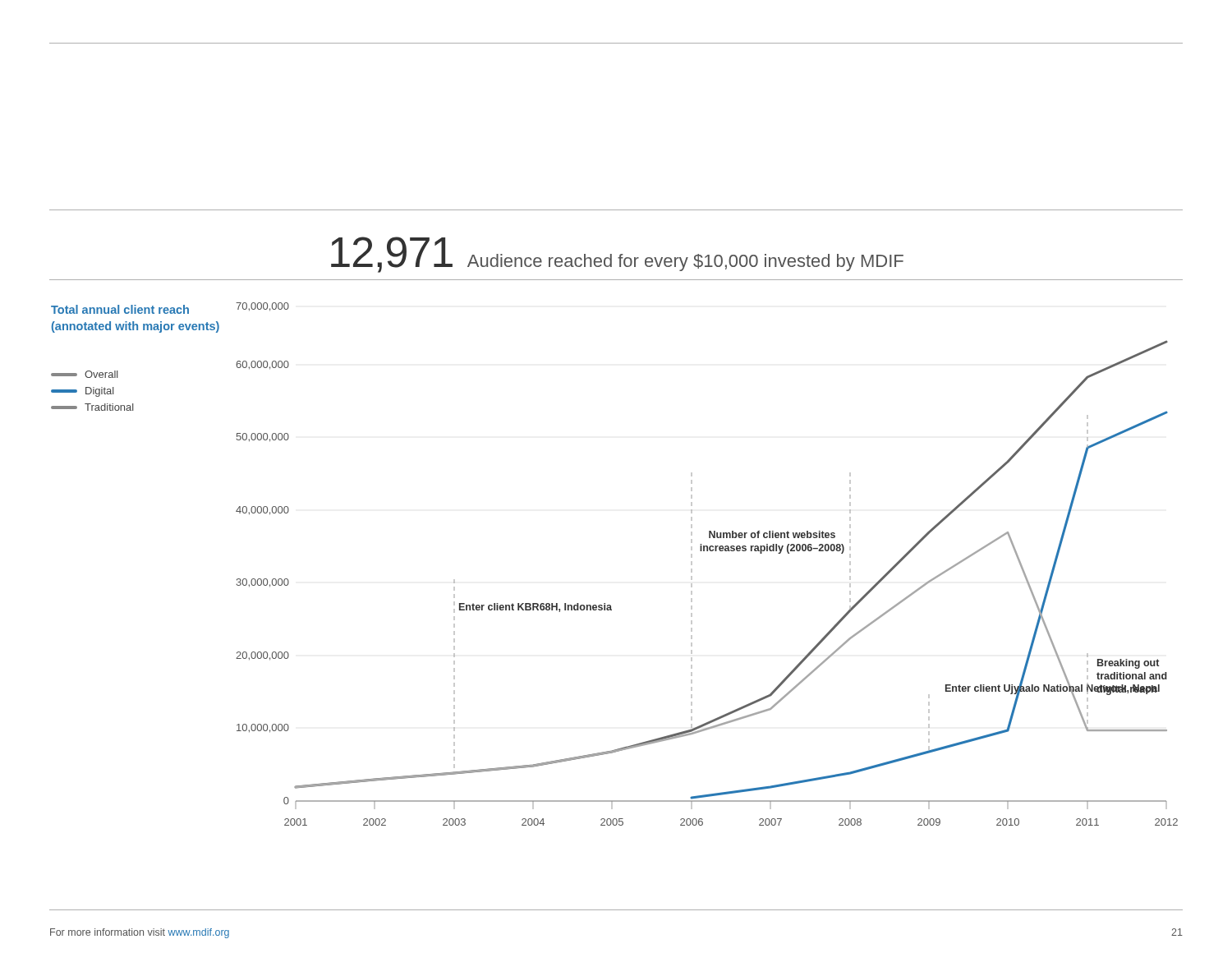Click on the title with the text "12,971 Audience reached for every $10,000"
The width and height of the screenshot is (1232, 953).
click(616, 252)
